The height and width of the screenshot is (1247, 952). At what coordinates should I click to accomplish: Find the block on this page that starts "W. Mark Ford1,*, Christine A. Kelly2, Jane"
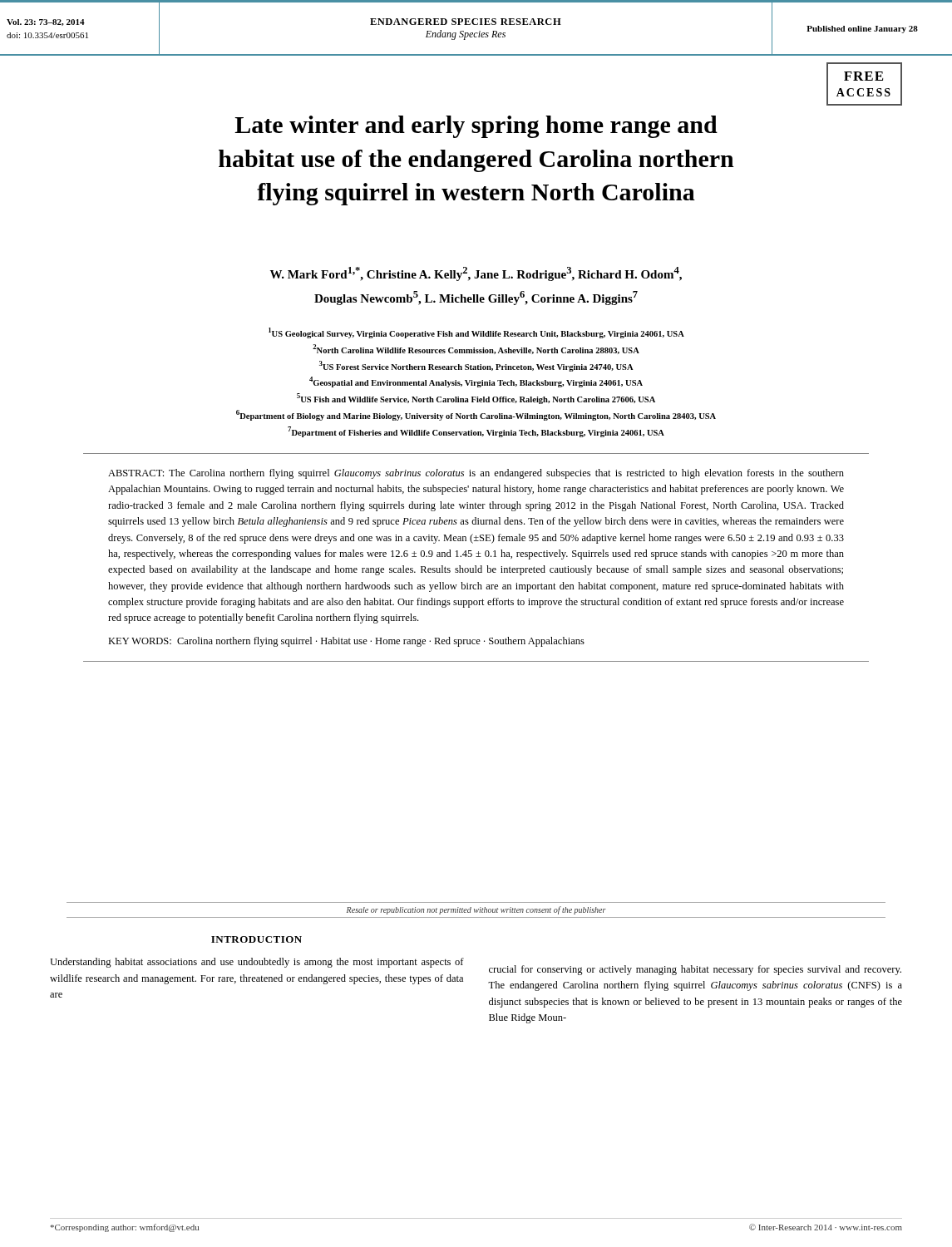point(476,285)
